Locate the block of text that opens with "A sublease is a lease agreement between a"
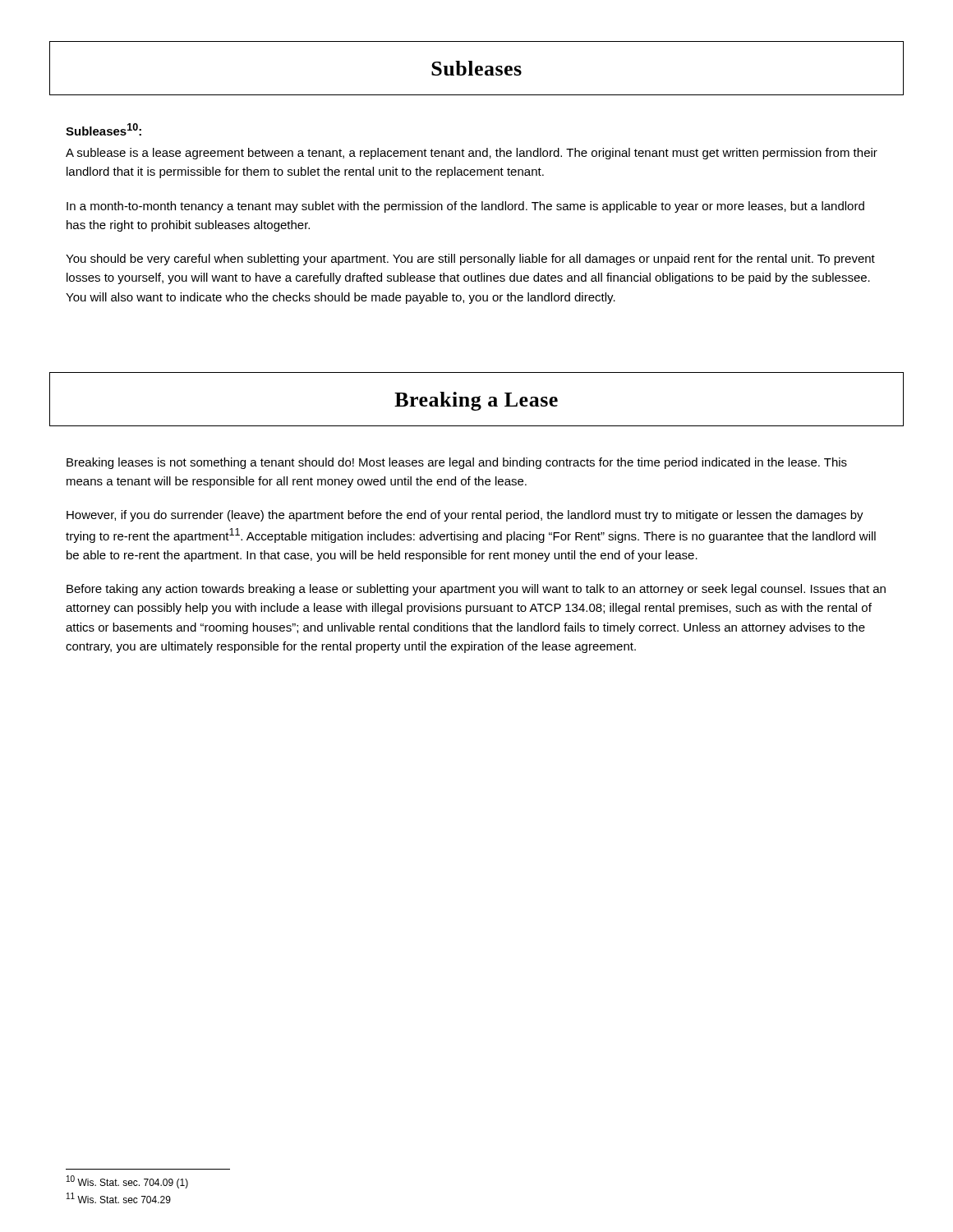This screenshot has height=1232, width=953. point(471,162)
